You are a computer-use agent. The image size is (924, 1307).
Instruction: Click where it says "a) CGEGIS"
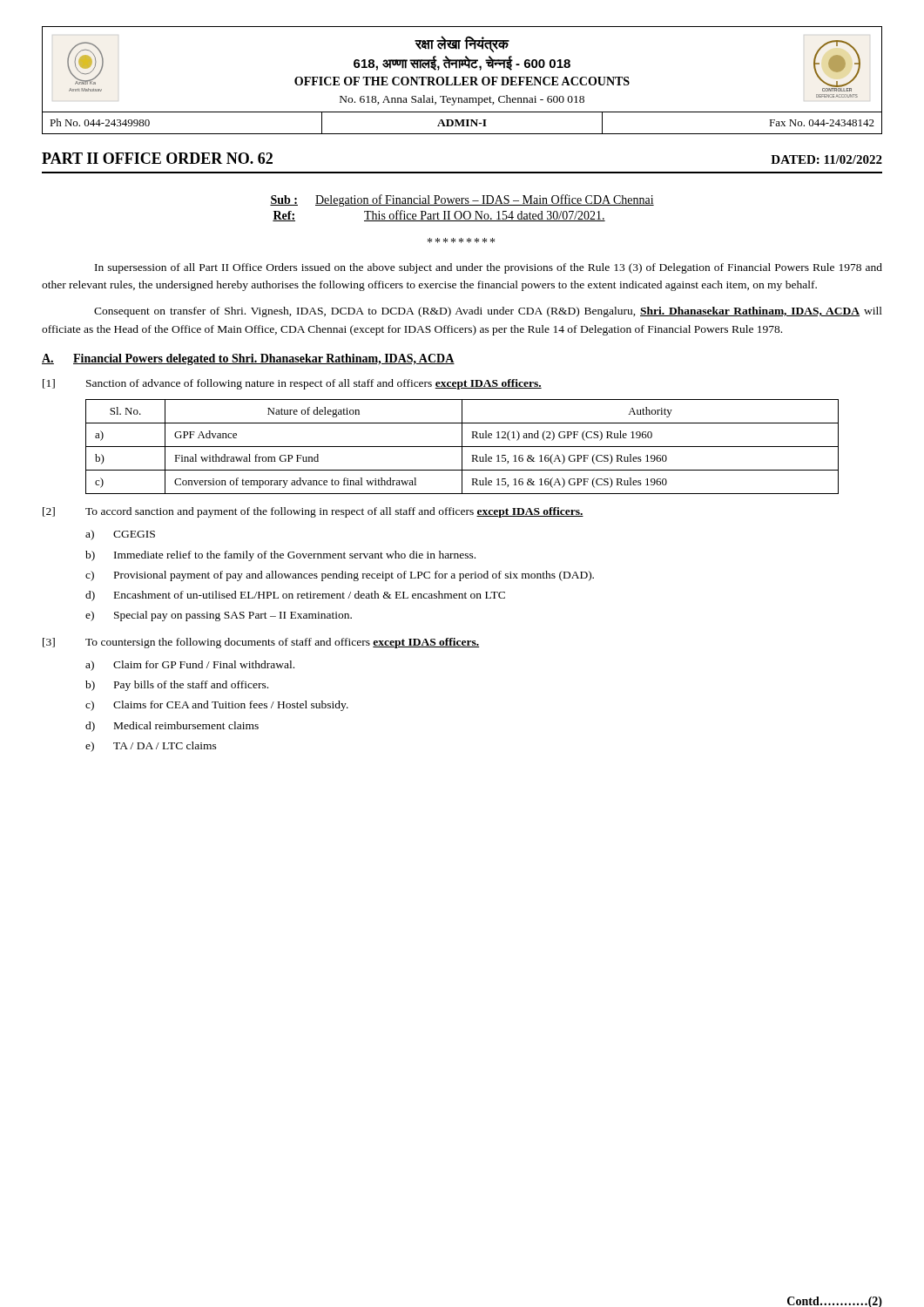click(120, 535)
